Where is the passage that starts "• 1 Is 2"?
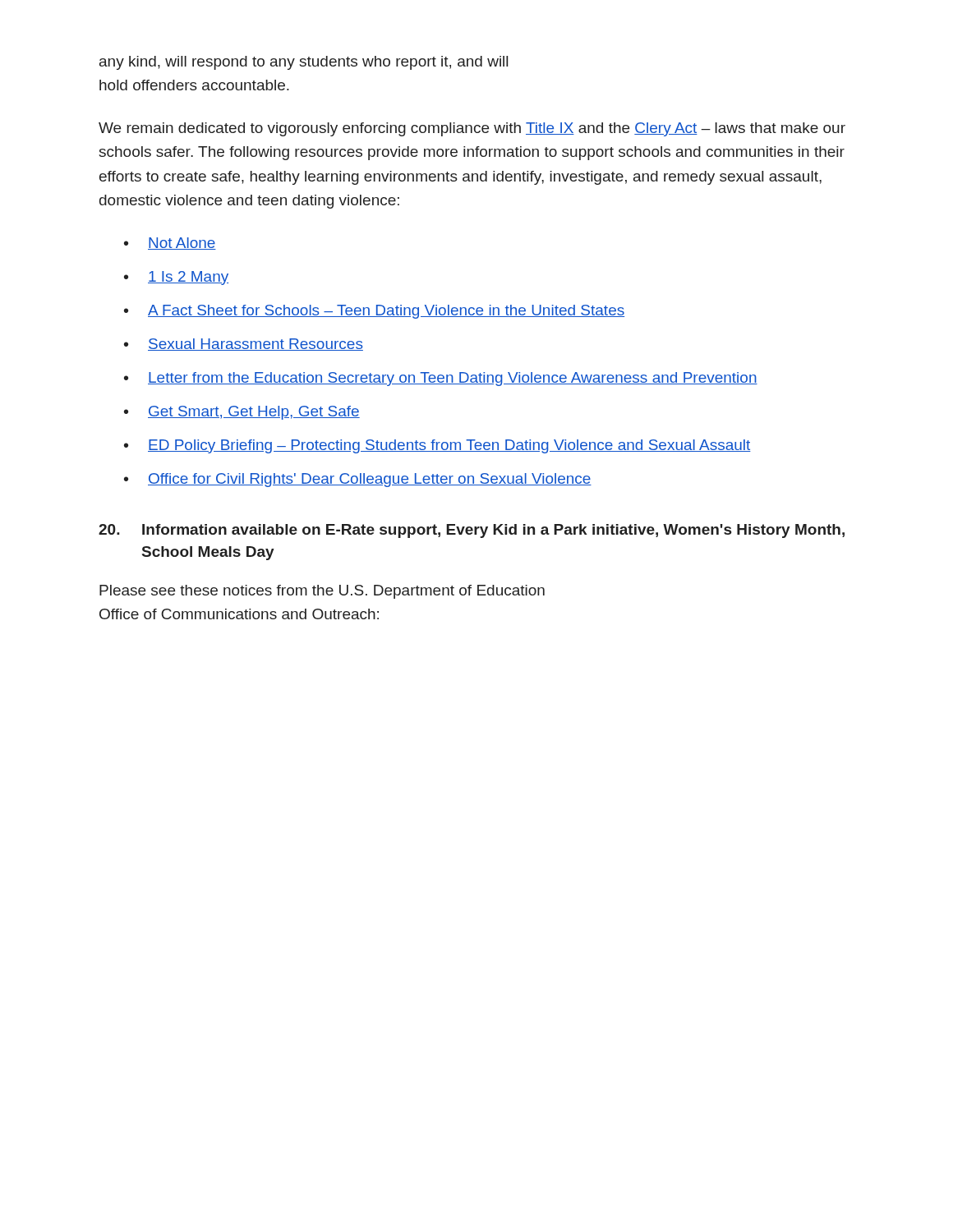The height and width of the screenshot is (1232, 953). [x=176, y=277]
